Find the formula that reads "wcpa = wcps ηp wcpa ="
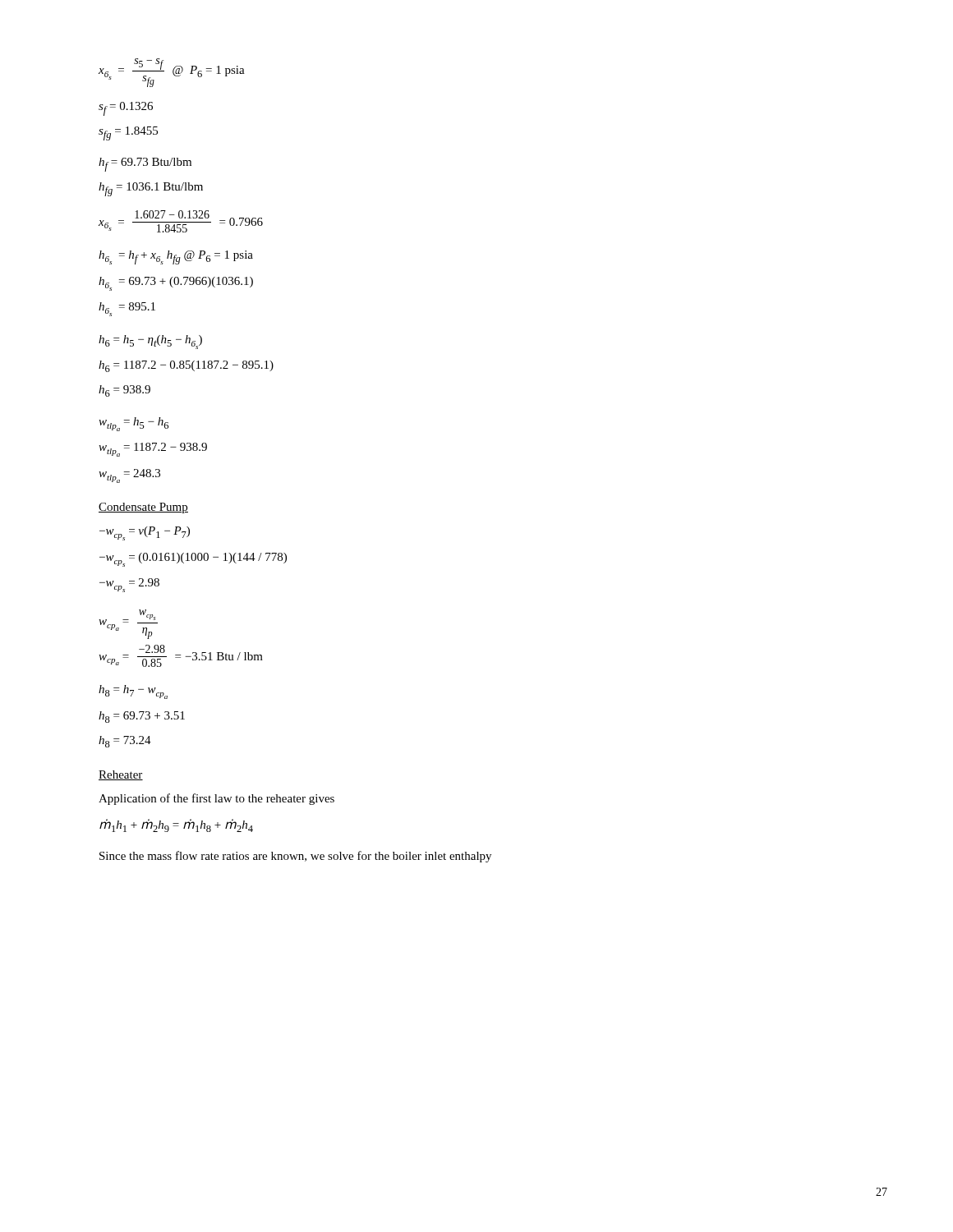Viewport: 953px width, 1232px height. 128,624
